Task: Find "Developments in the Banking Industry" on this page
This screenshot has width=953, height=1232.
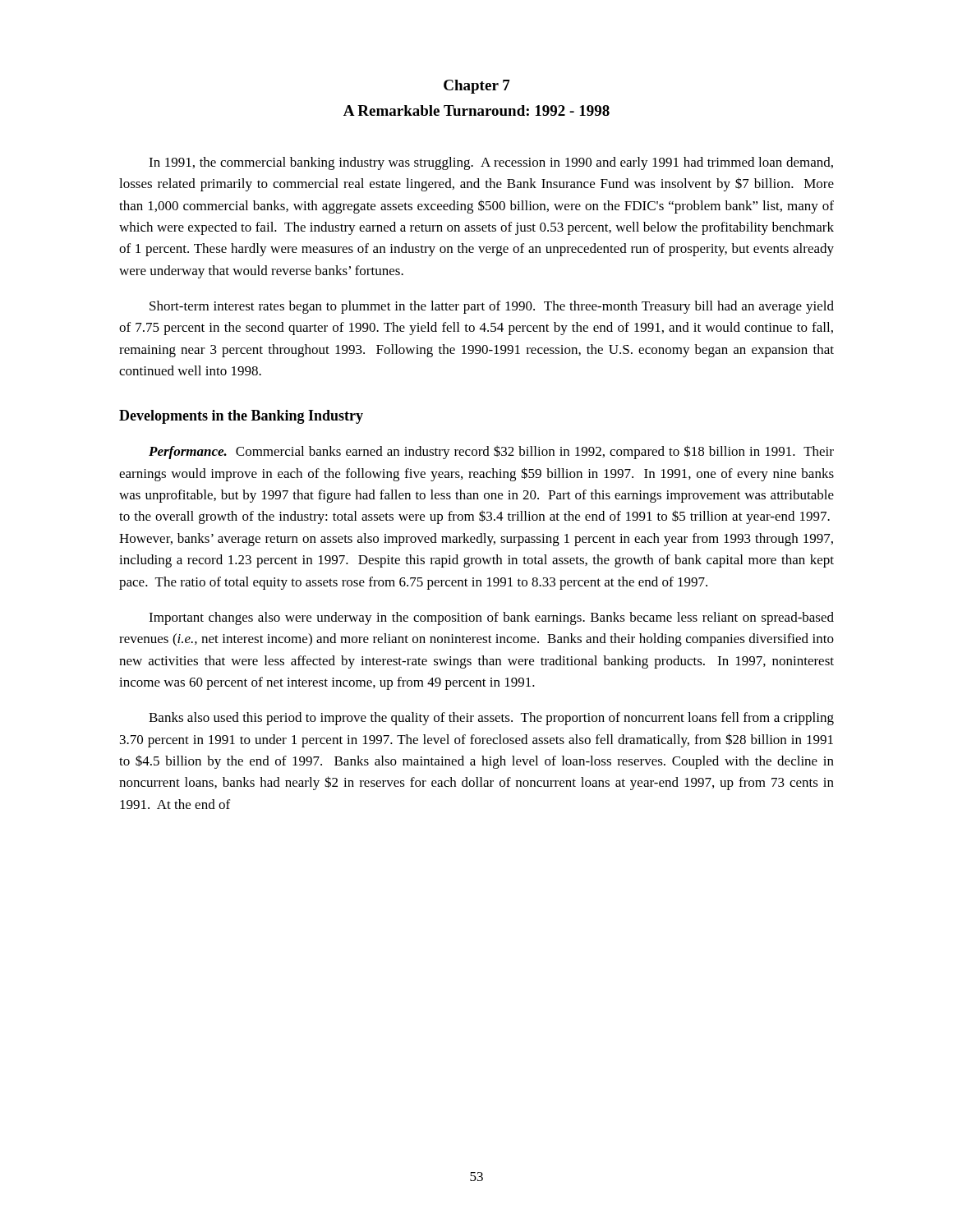Action: pos(241,416)
